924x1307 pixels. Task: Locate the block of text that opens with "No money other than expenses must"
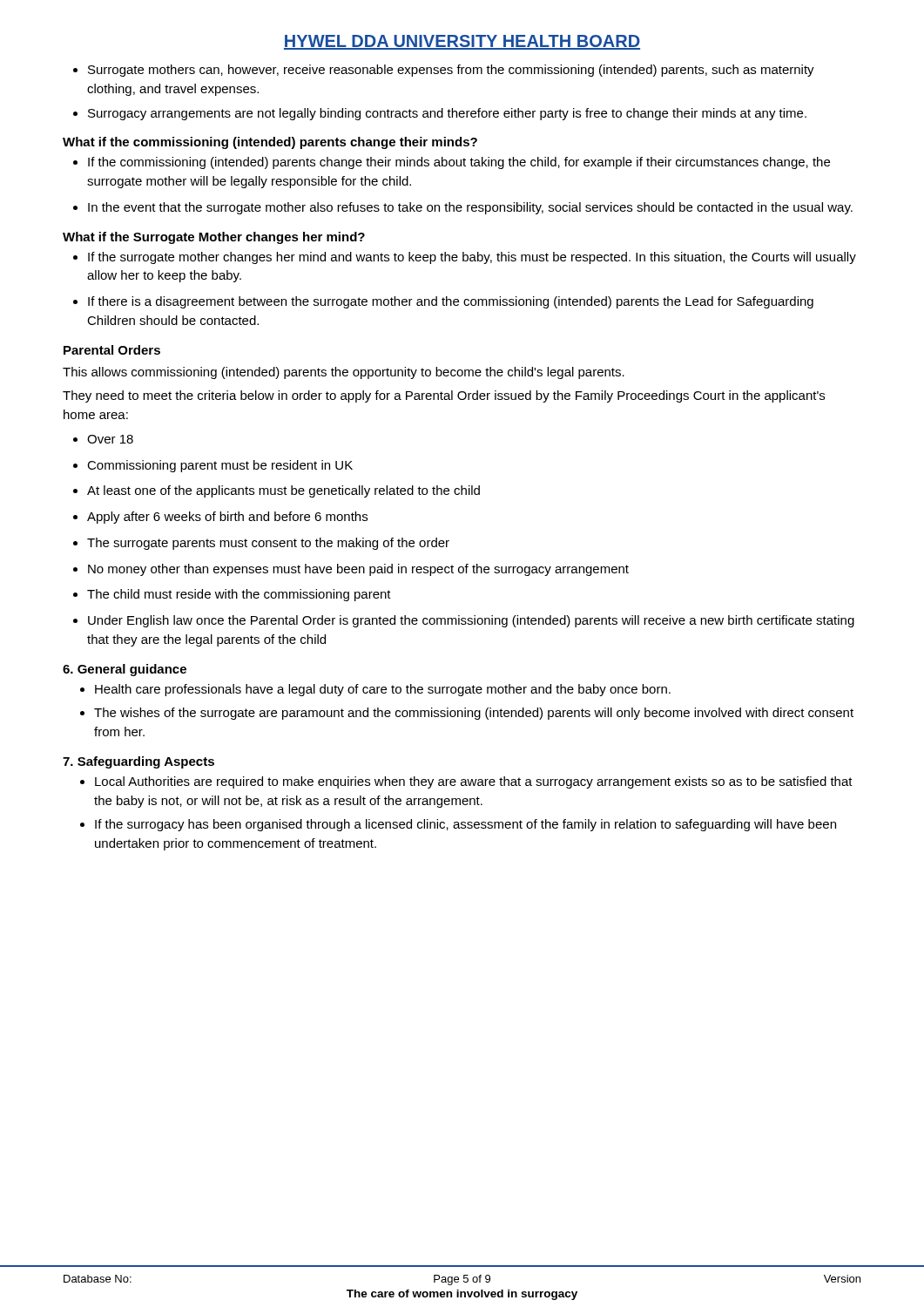pos(358,568)
